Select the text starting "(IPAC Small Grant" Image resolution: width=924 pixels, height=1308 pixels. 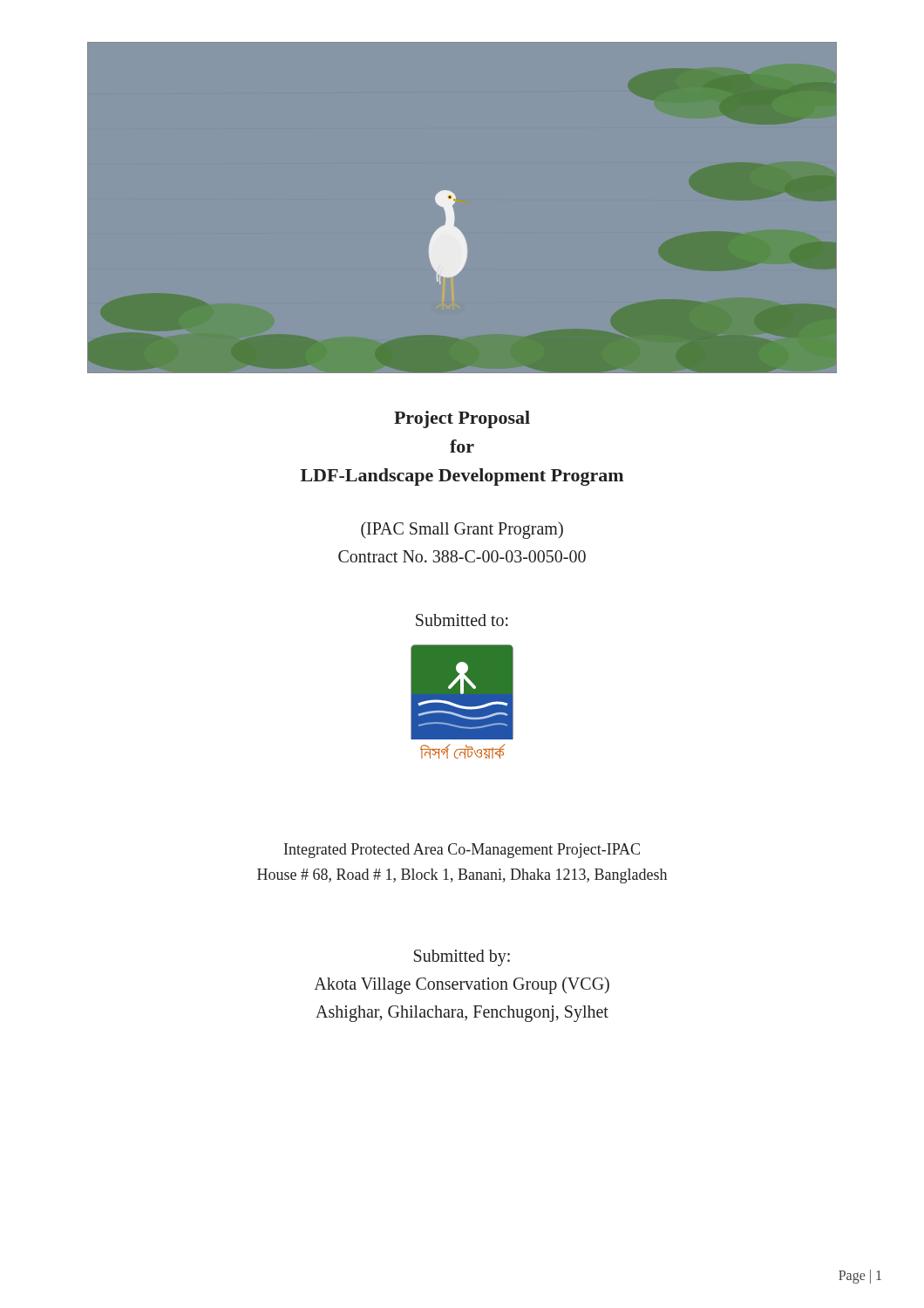[x=462, y=542]
